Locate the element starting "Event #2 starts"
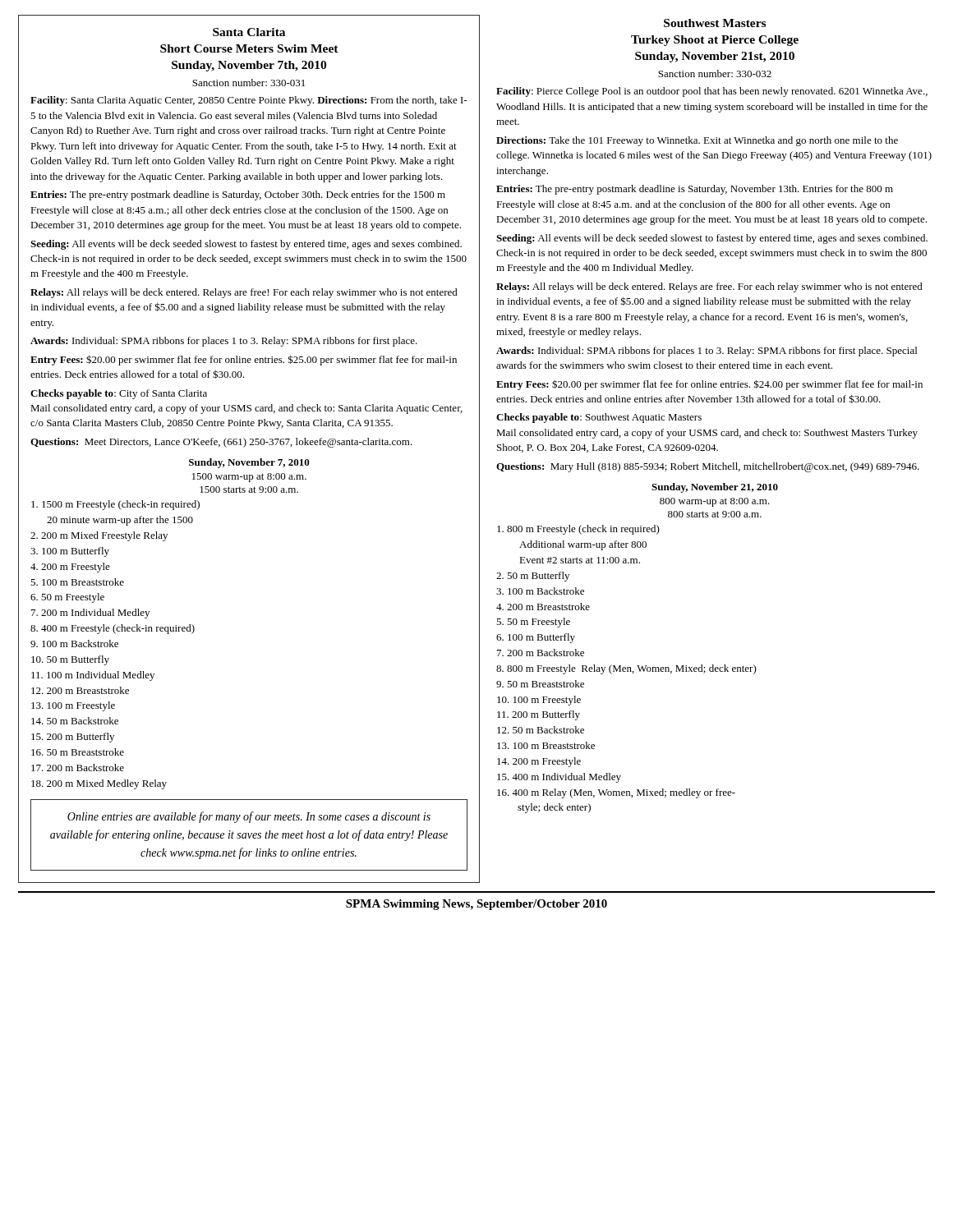 tap(580, 560)
